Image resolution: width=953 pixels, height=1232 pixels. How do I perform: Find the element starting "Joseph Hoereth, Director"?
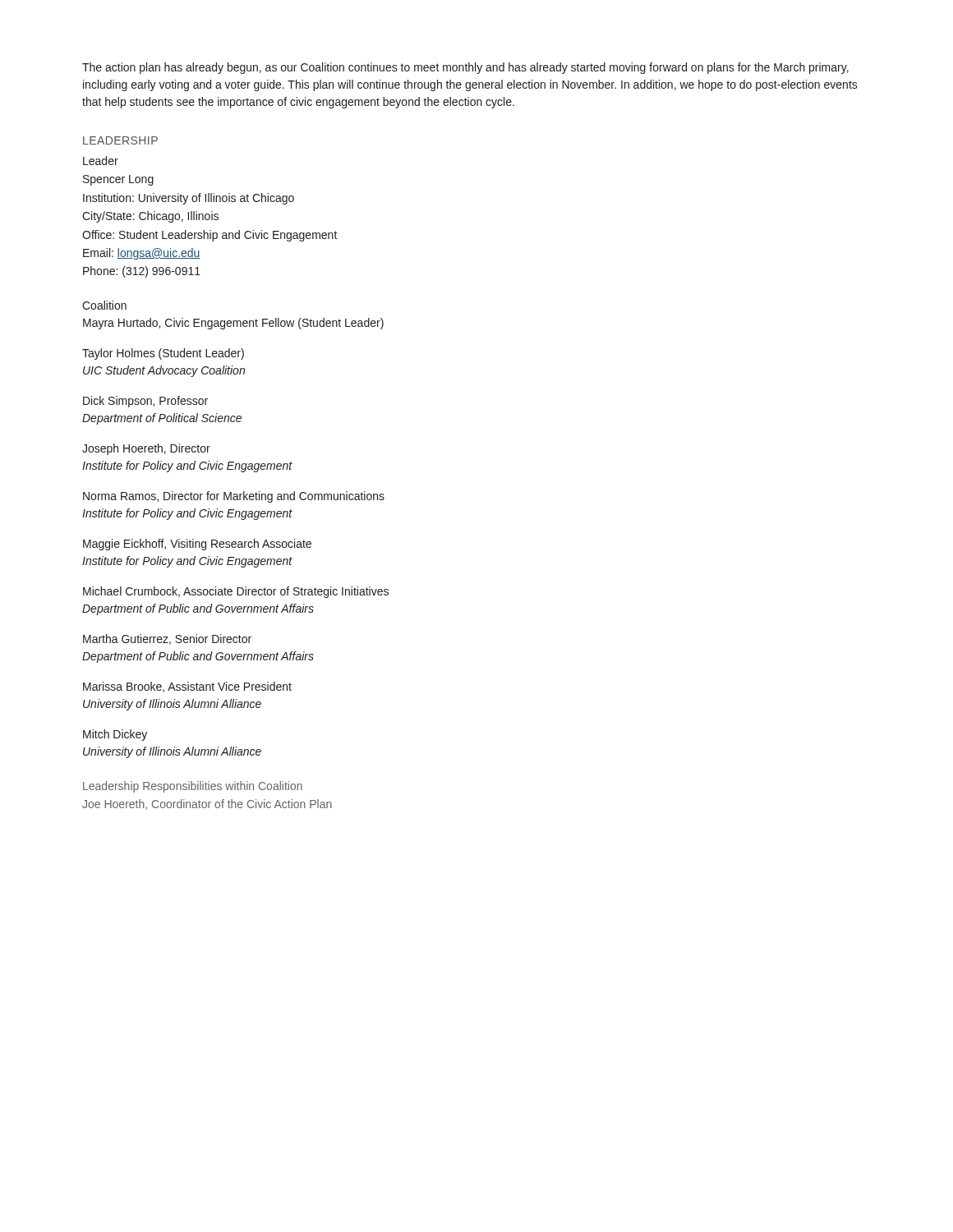tap(187, 457)
